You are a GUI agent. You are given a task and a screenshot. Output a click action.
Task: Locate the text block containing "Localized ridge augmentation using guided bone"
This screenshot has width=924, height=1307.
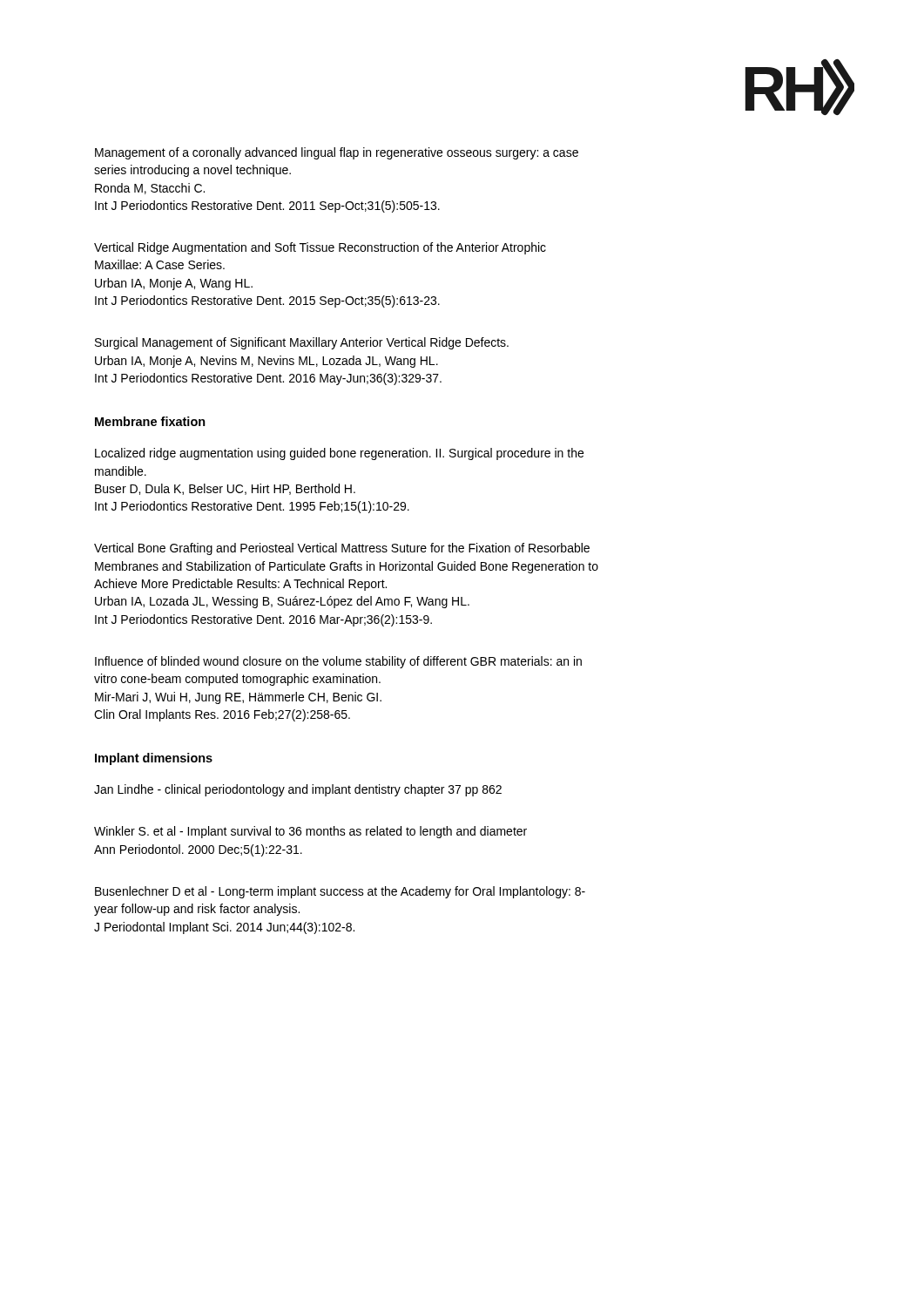click(339, 454)
